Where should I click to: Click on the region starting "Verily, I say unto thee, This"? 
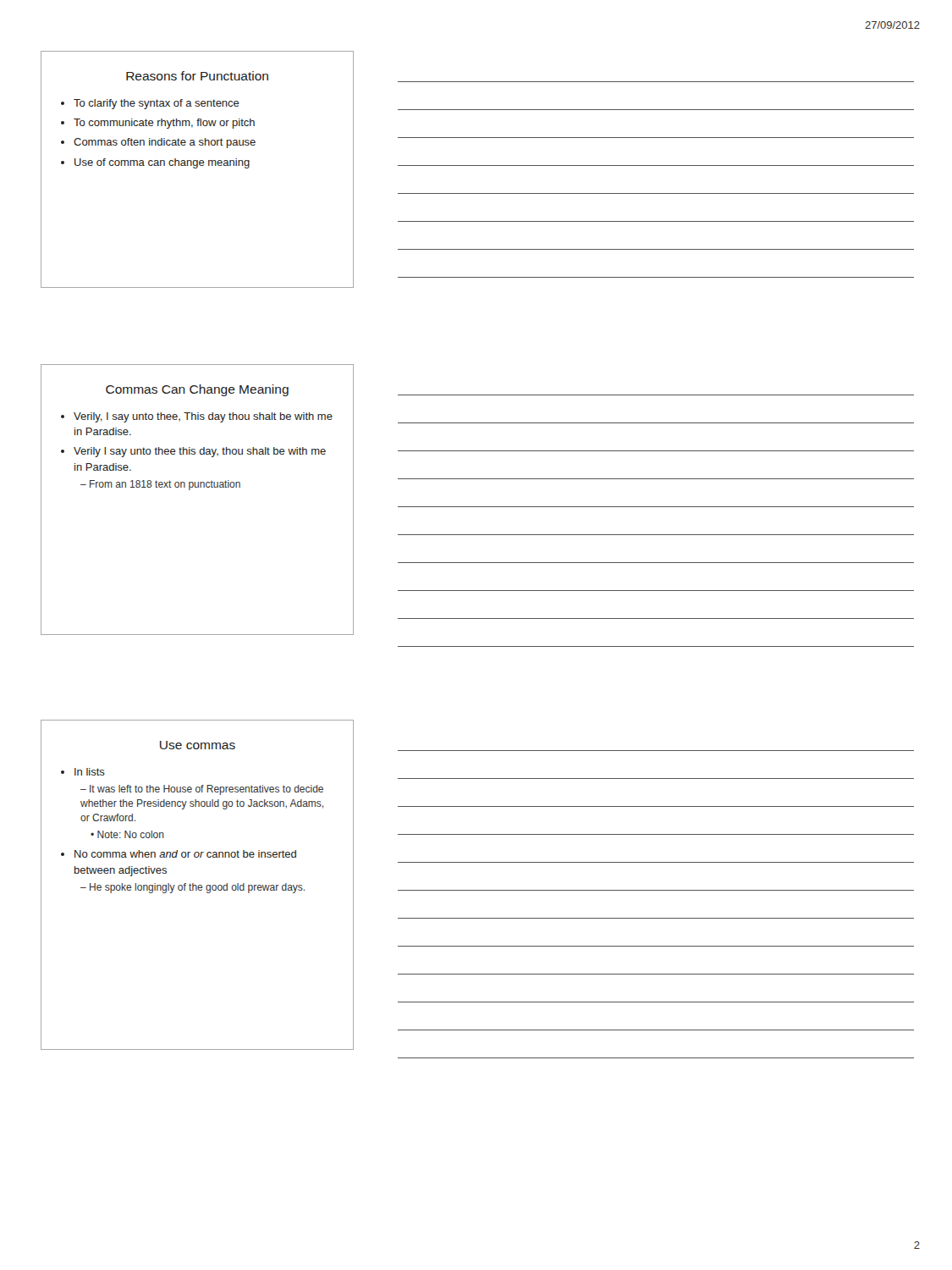[203, 424]
